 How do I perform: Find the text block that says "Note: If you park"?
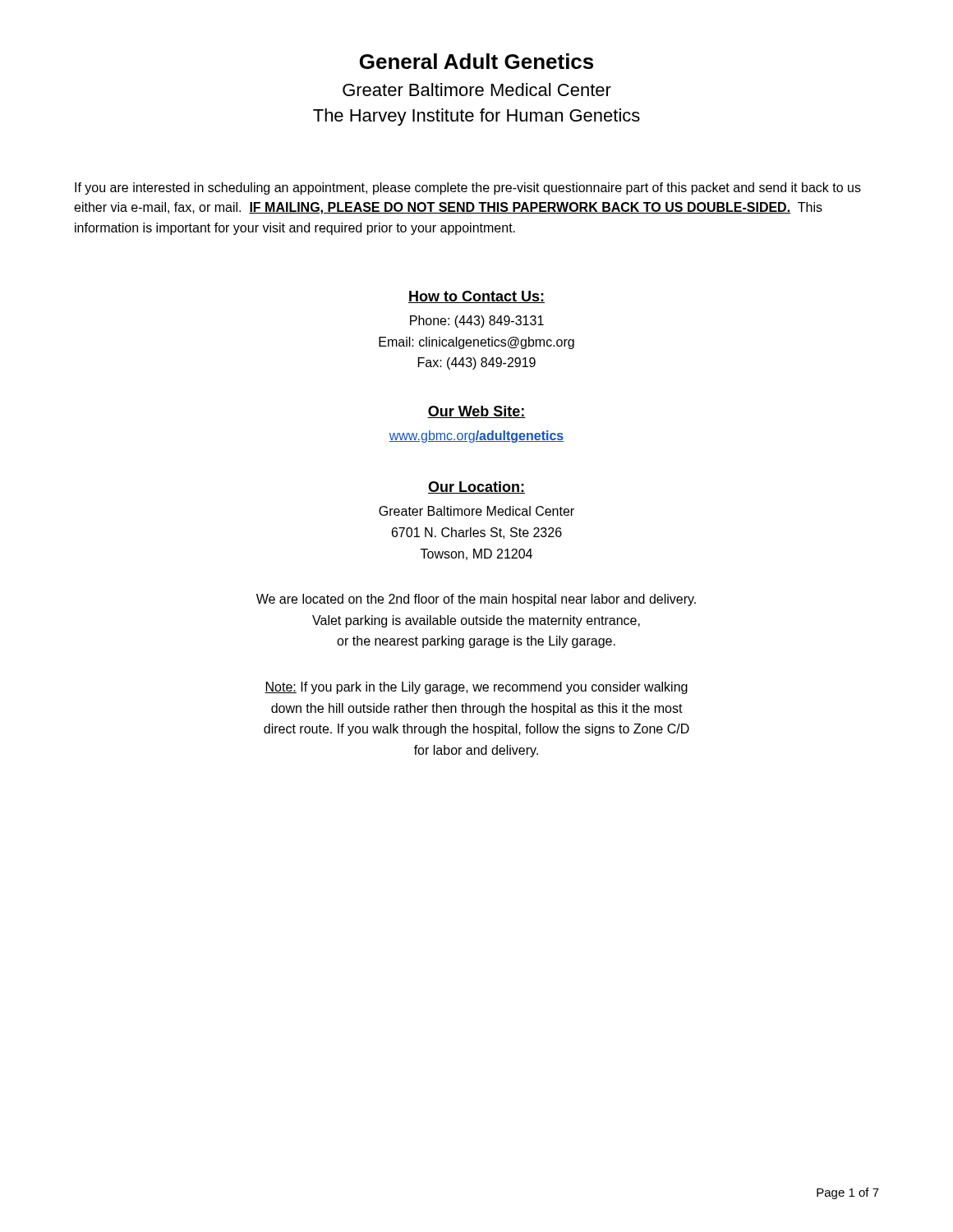(476, 719)
